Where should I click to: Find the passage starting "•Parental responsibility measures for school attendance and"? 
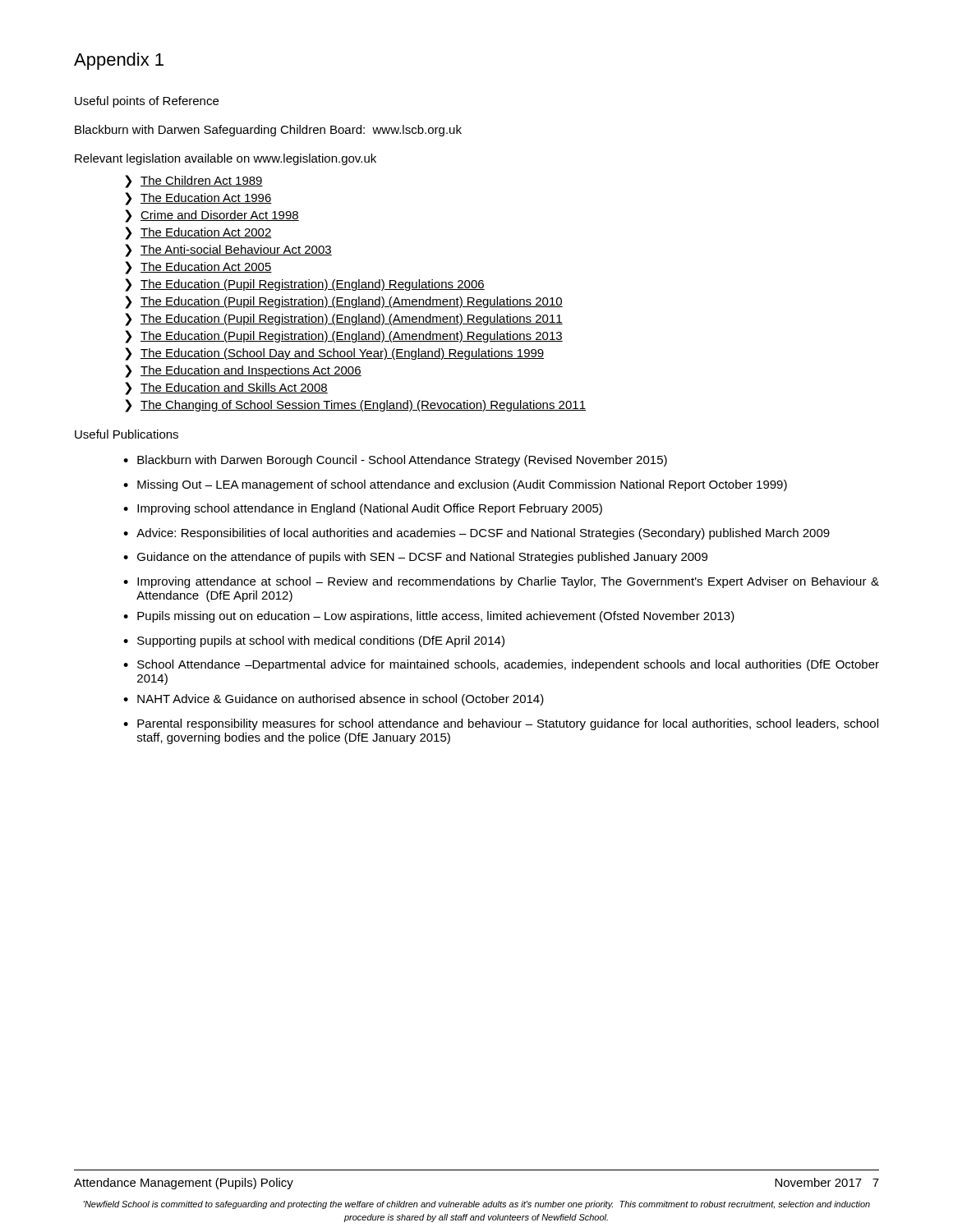point(501,730)
